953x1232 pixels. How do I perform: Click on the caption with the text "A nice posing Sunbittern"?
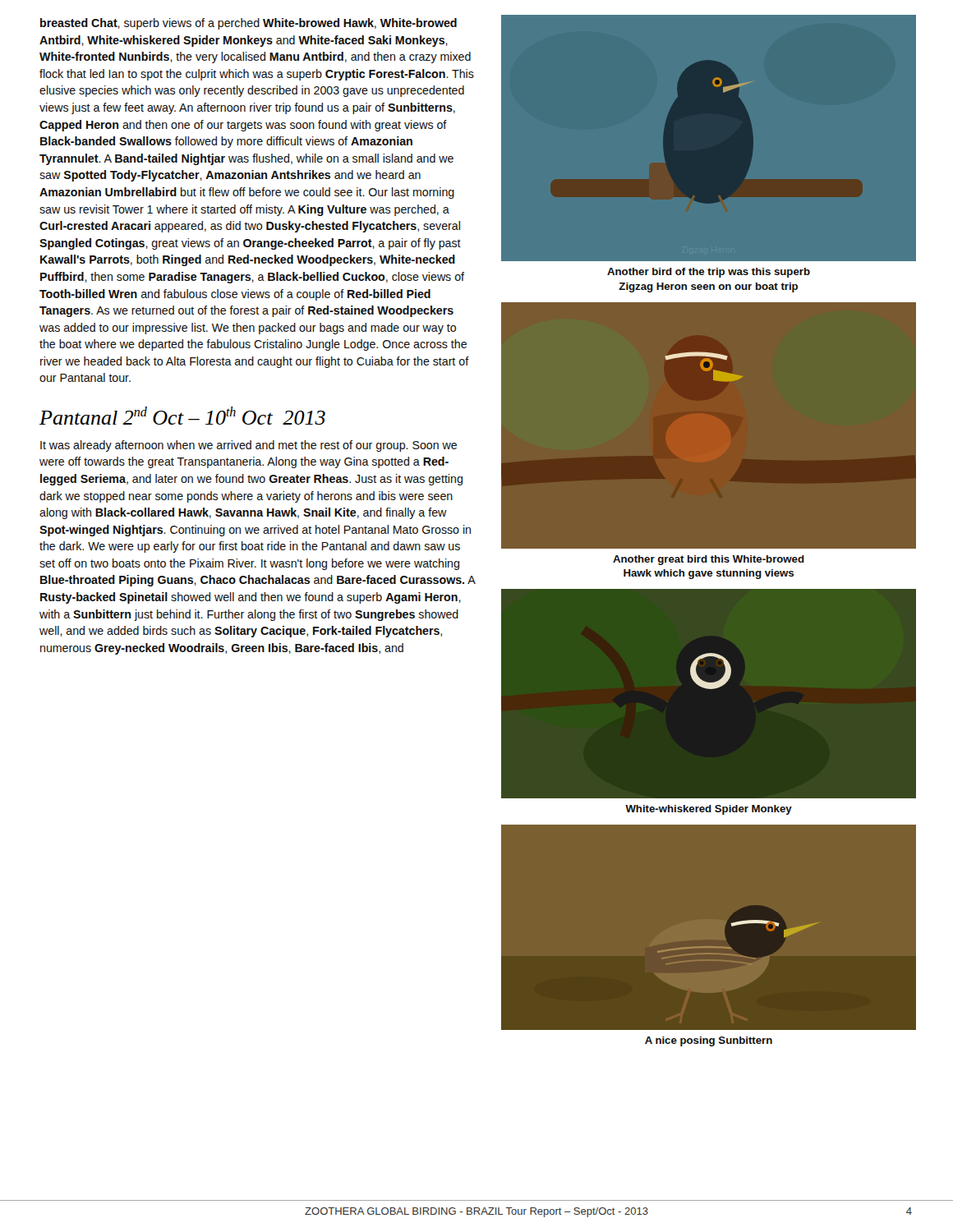tap(709, 1040)
